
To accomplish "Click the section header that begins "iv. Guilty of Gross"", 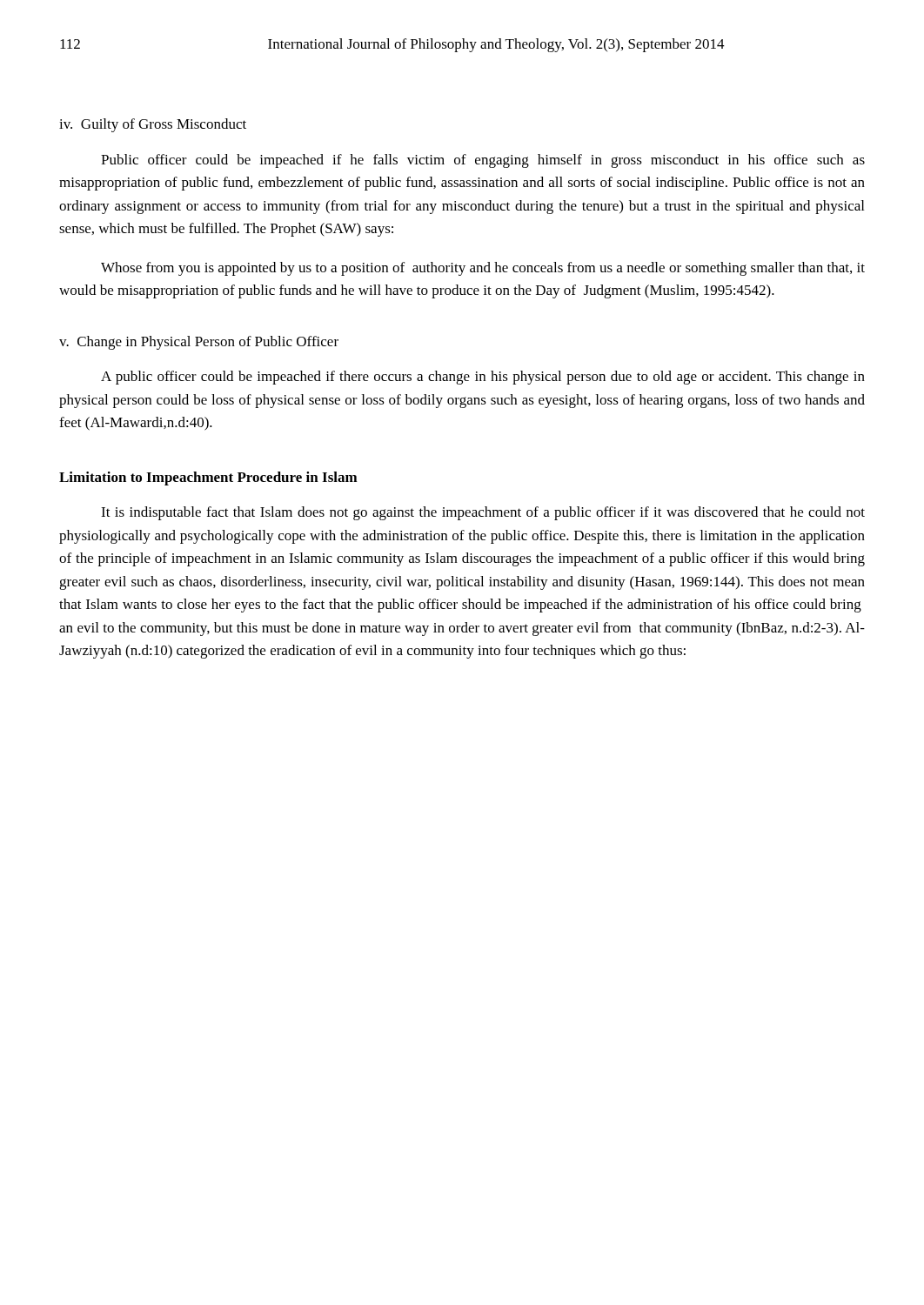I will click(153, 124).
